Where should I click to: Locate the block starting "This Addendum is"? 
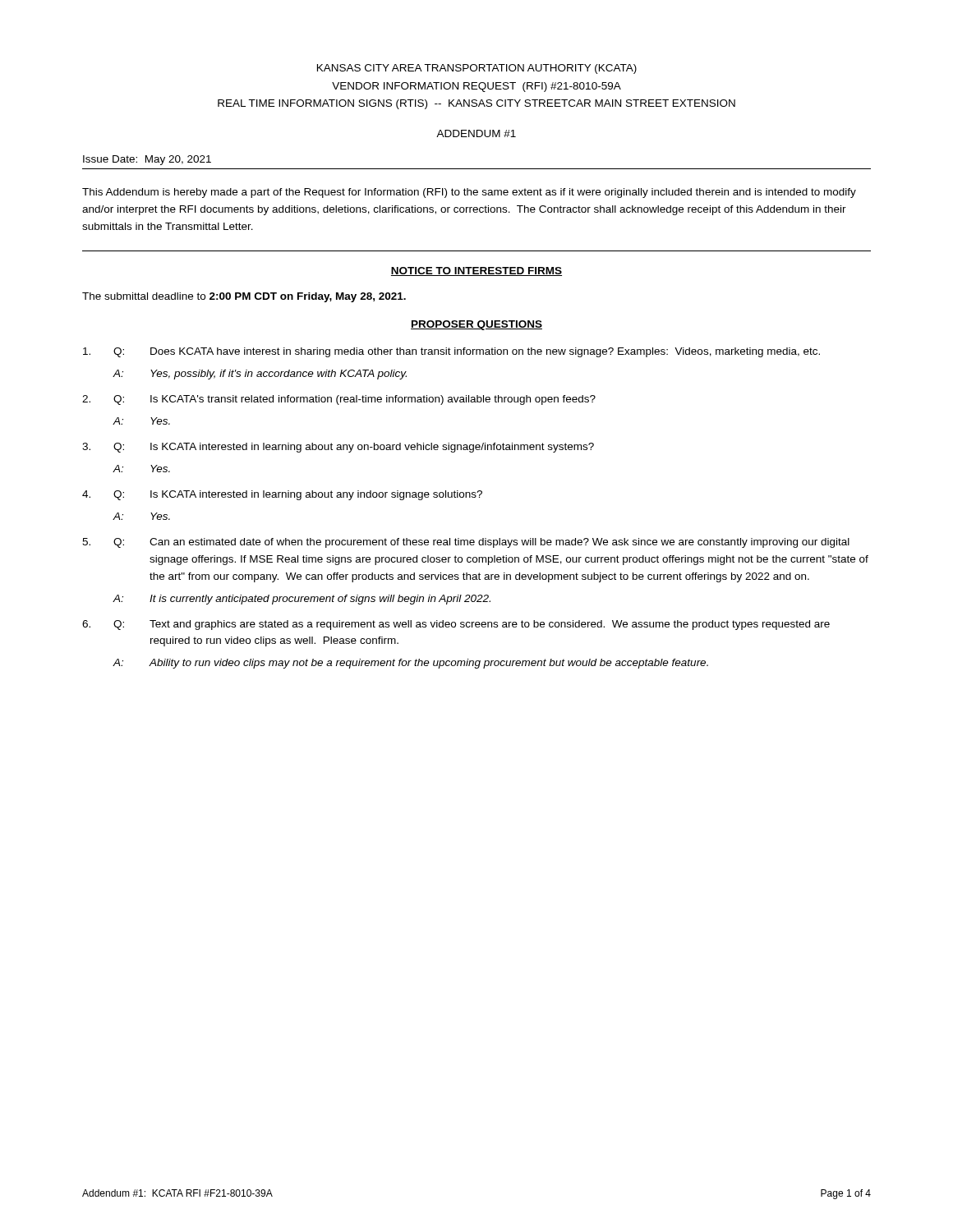click(x=469, y=209)
